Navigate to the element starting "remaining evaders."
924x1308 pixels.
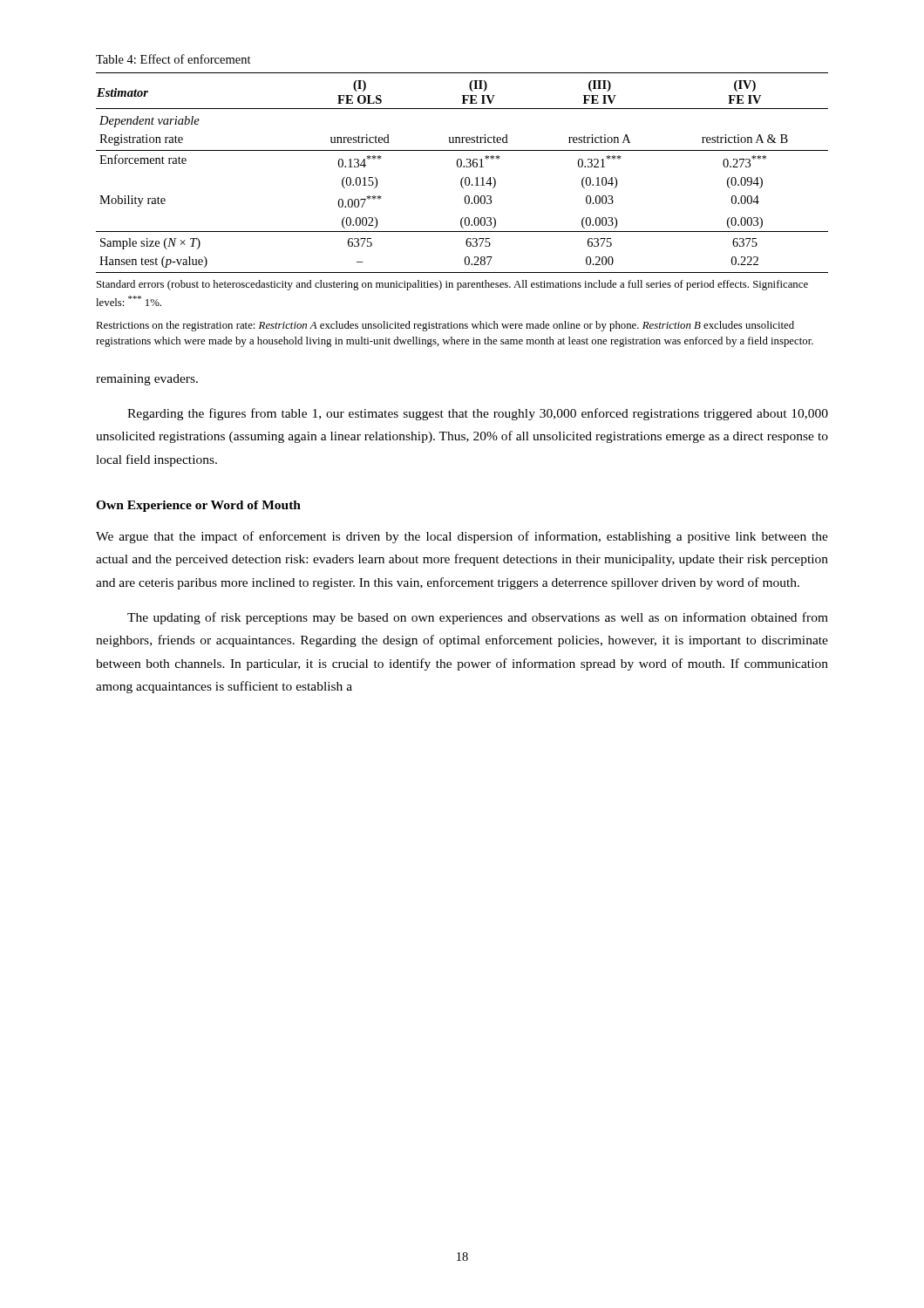click(147, 378)
